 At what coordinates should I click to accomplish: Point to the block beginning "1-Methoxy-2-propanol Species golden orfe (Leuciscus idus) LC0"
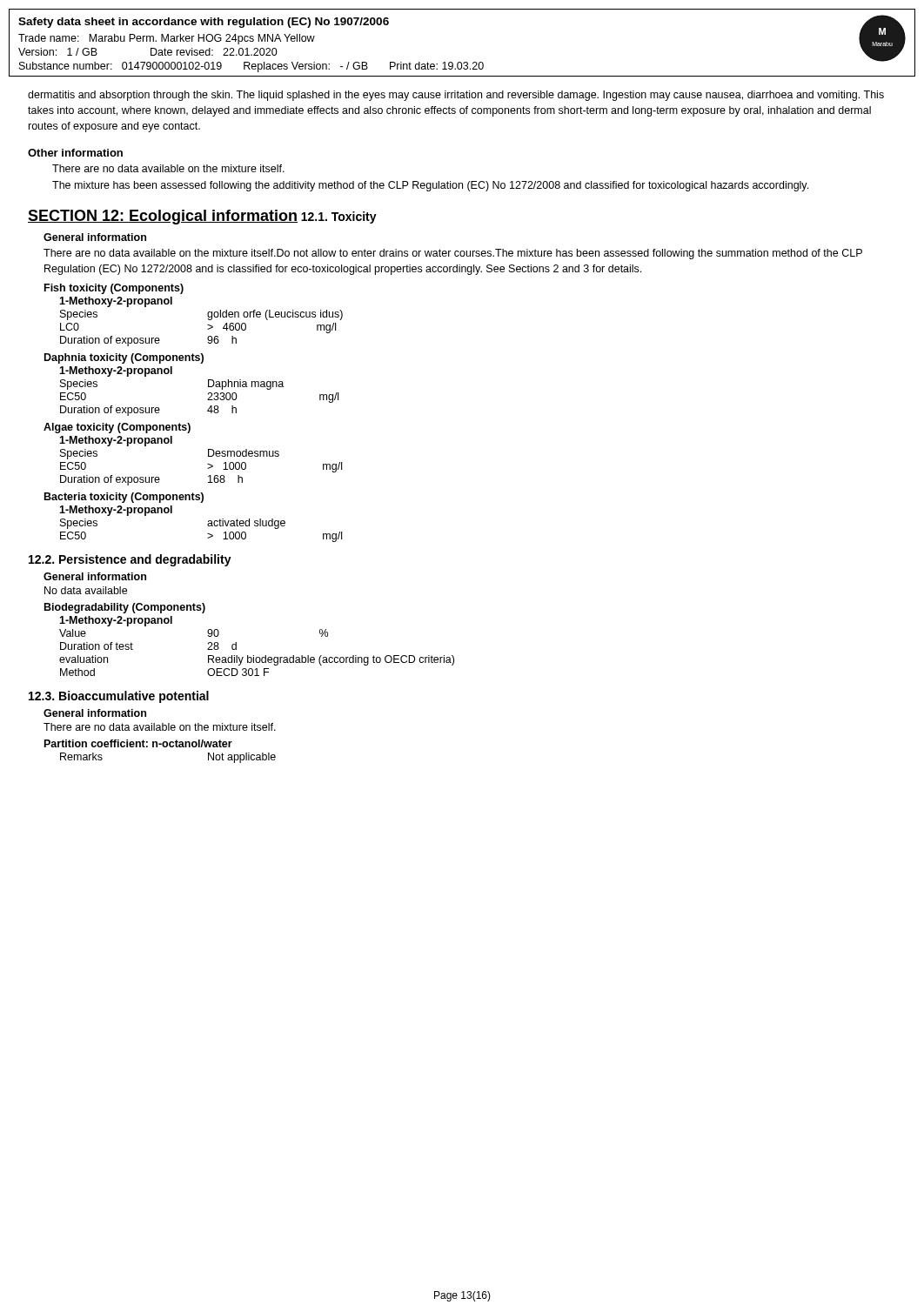coord(116,302)
